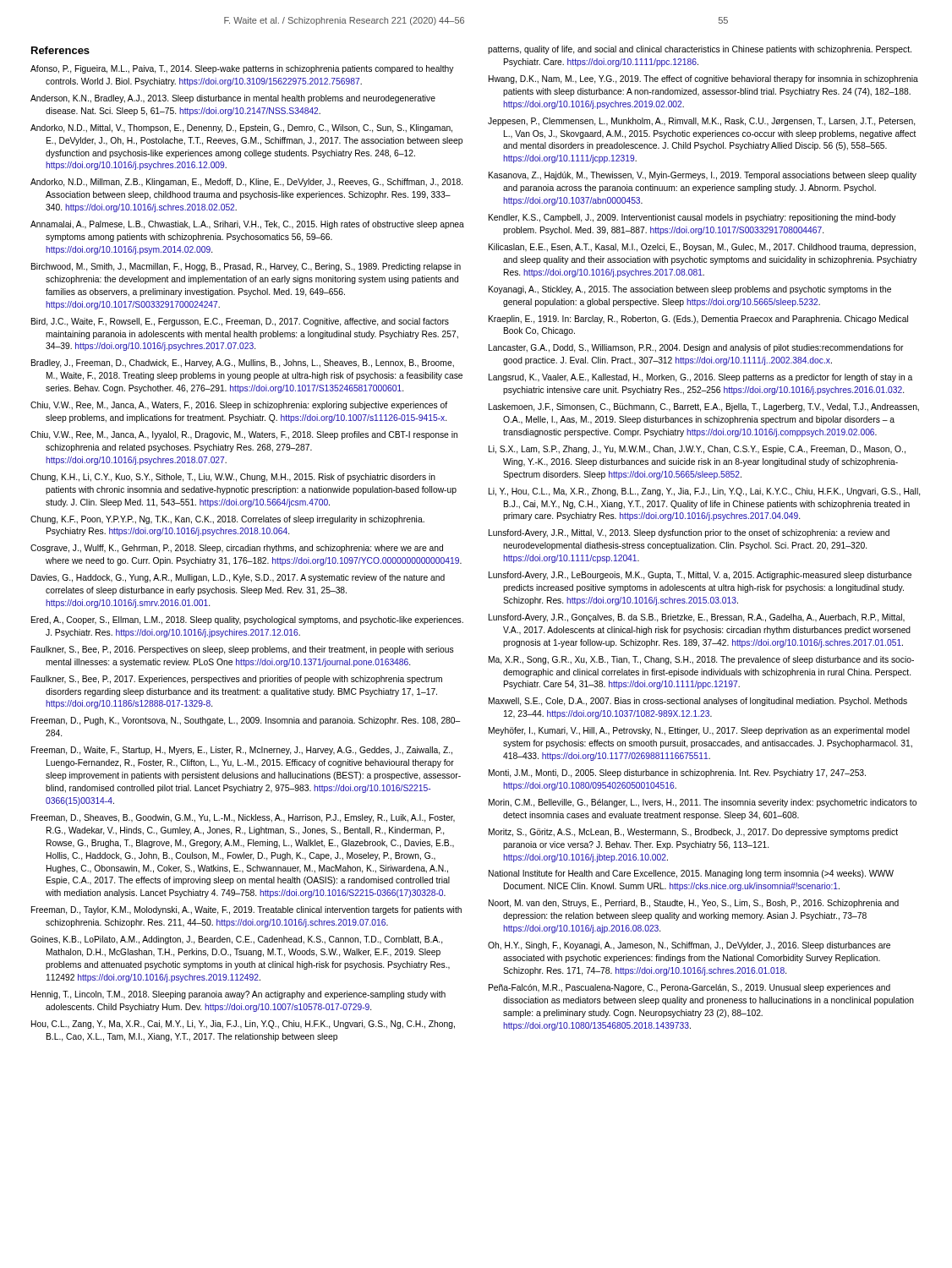Navigate to the block starting "Koyanagi, A., Stickley, A., 2015. The association"
The height and width of the screenshot is (1268, 952).
point(690,296)
